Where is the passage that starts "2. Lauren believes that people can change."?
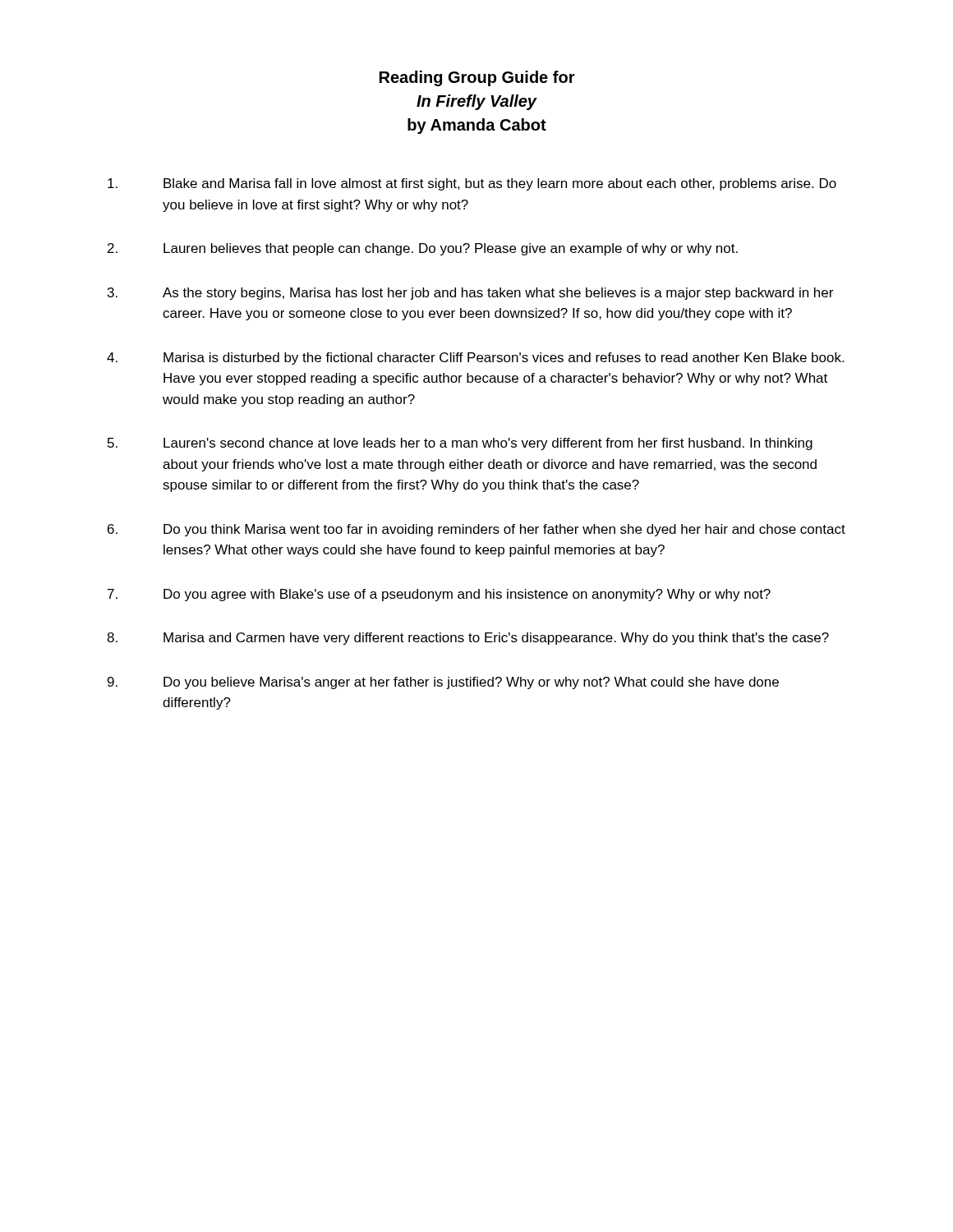This screenshot has height=1232, width=953. pyautogui.click(x=476, y=249)
